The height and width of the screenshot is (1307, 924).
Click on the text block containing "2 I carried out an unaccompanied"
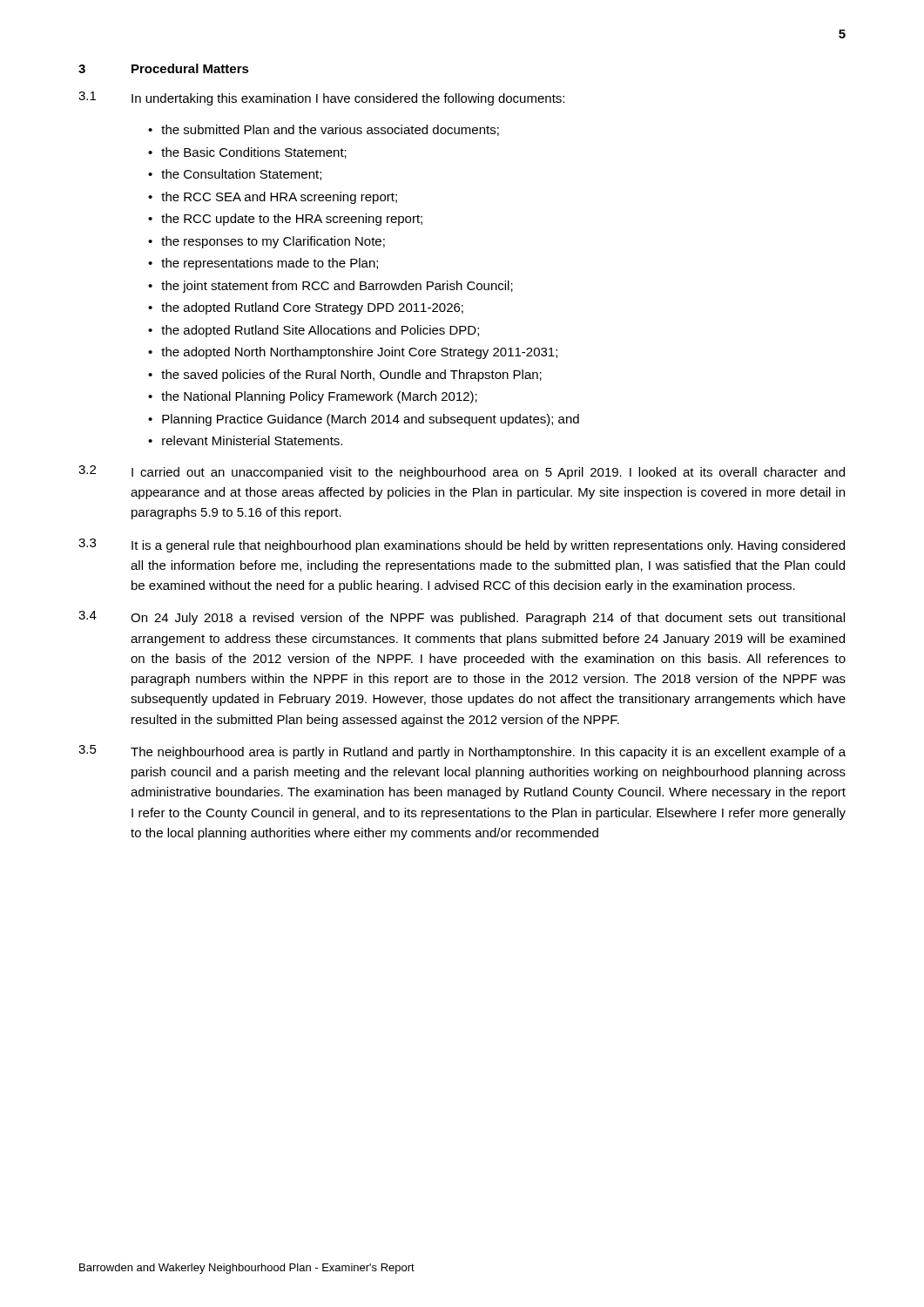click(x=462, y=492)
